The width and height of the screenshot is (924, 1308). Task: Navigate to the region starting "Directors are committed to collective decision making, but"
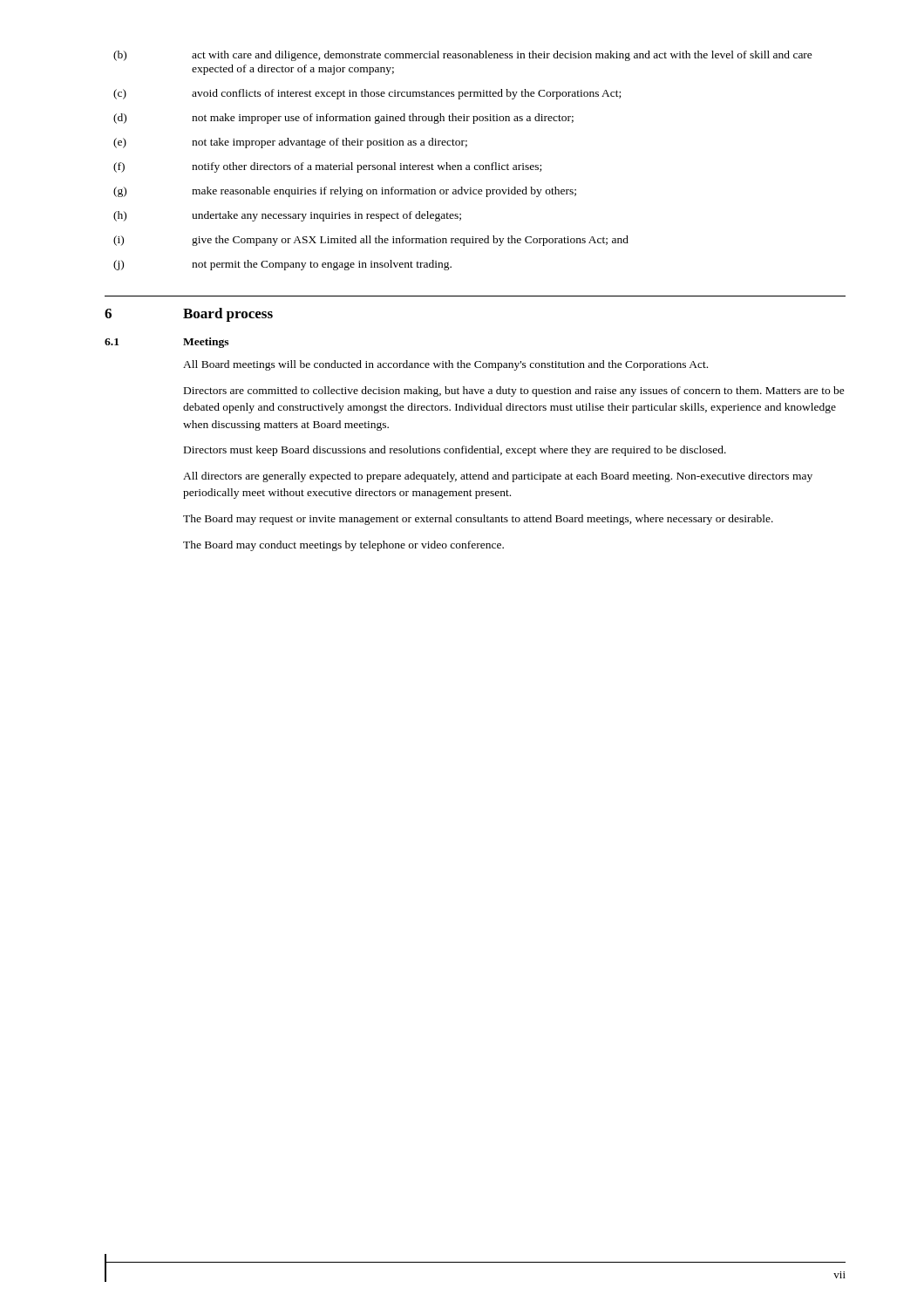pyautogui.click(x=514, y=407)
